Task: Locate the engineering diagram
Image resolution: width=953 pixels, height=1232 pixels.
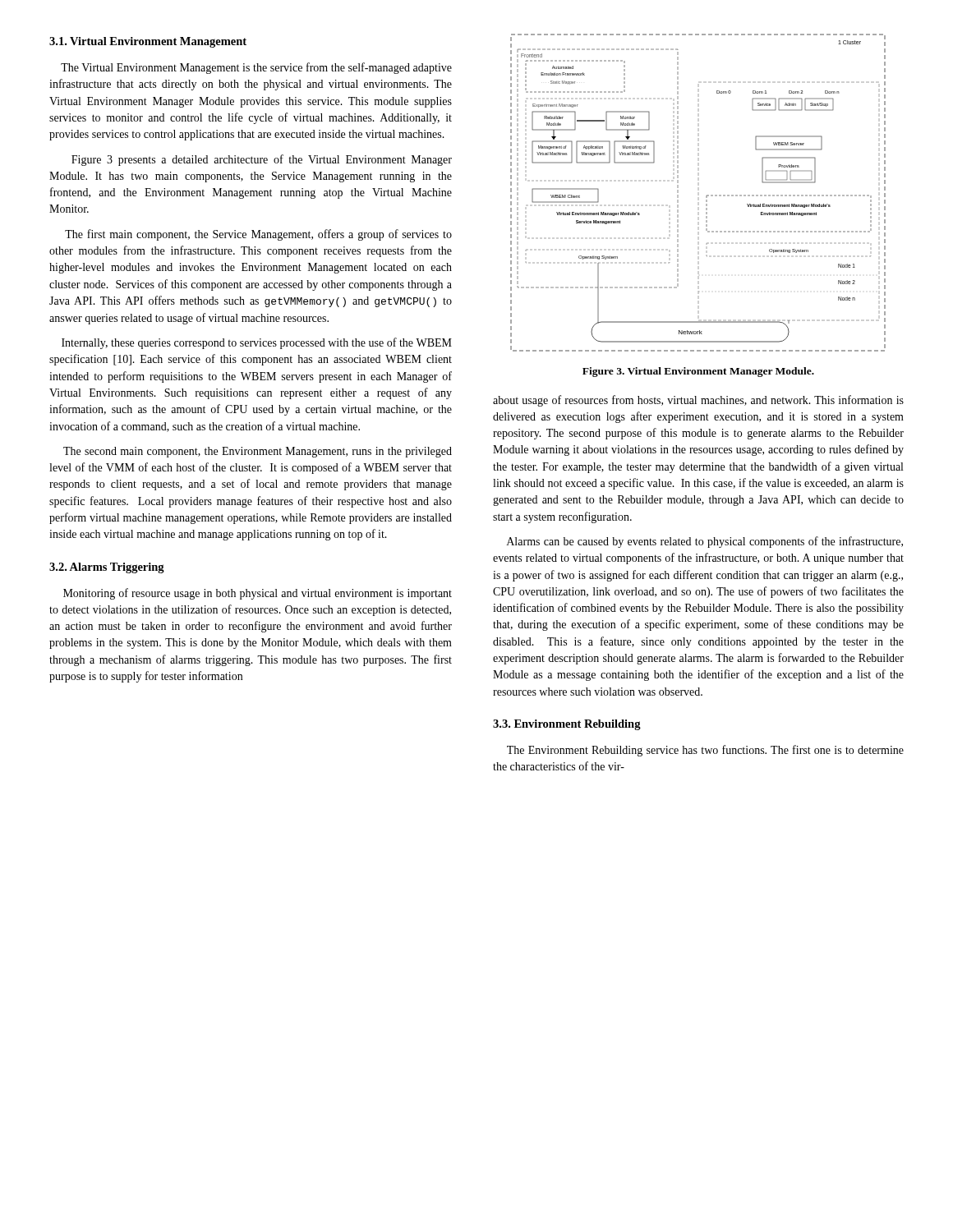Action: [x=698, y=196]
